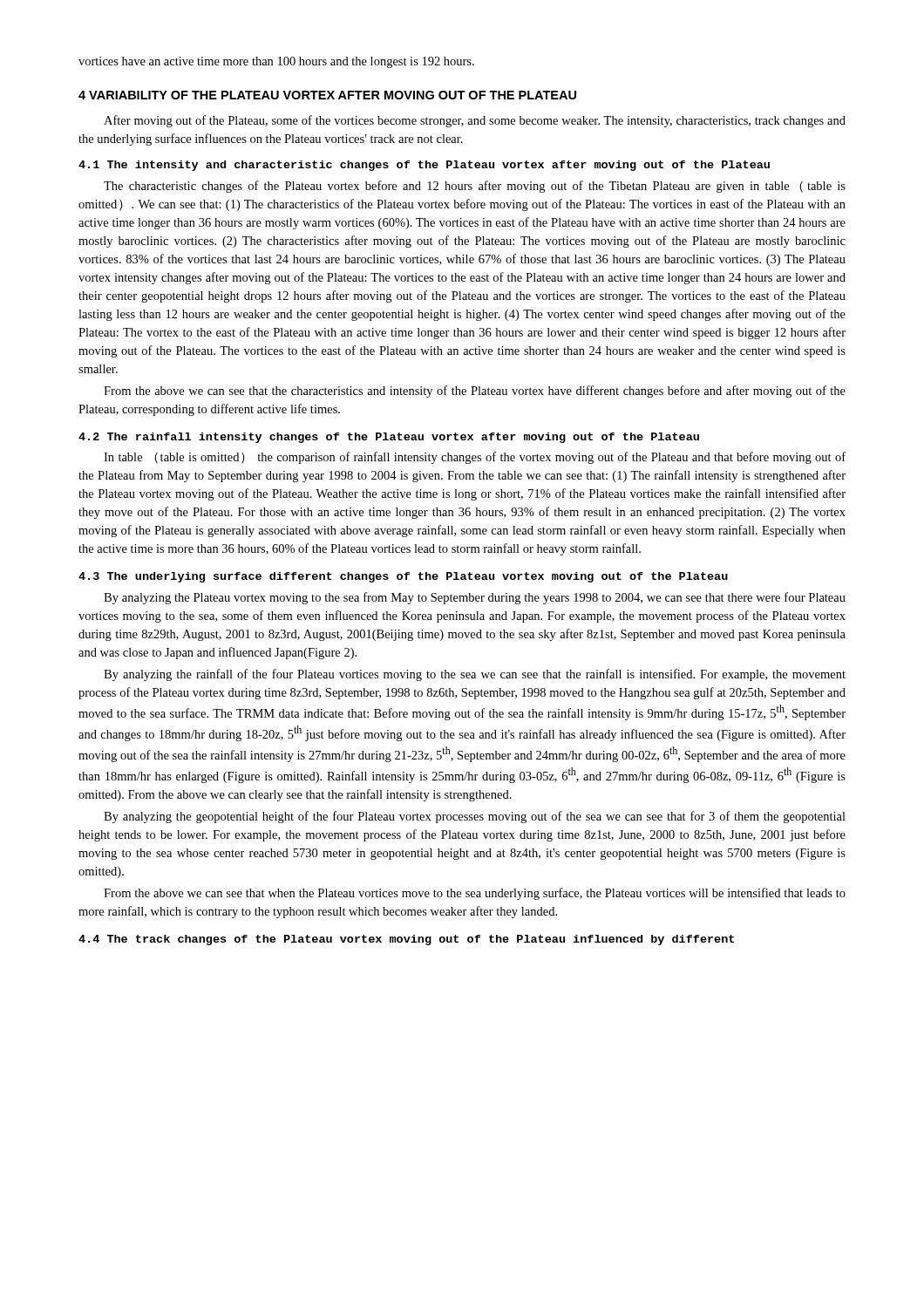Select the region starting "By analyzing the Plateau vortex moving to the"
Viewport: 924px width, 1308px height.
462,755
